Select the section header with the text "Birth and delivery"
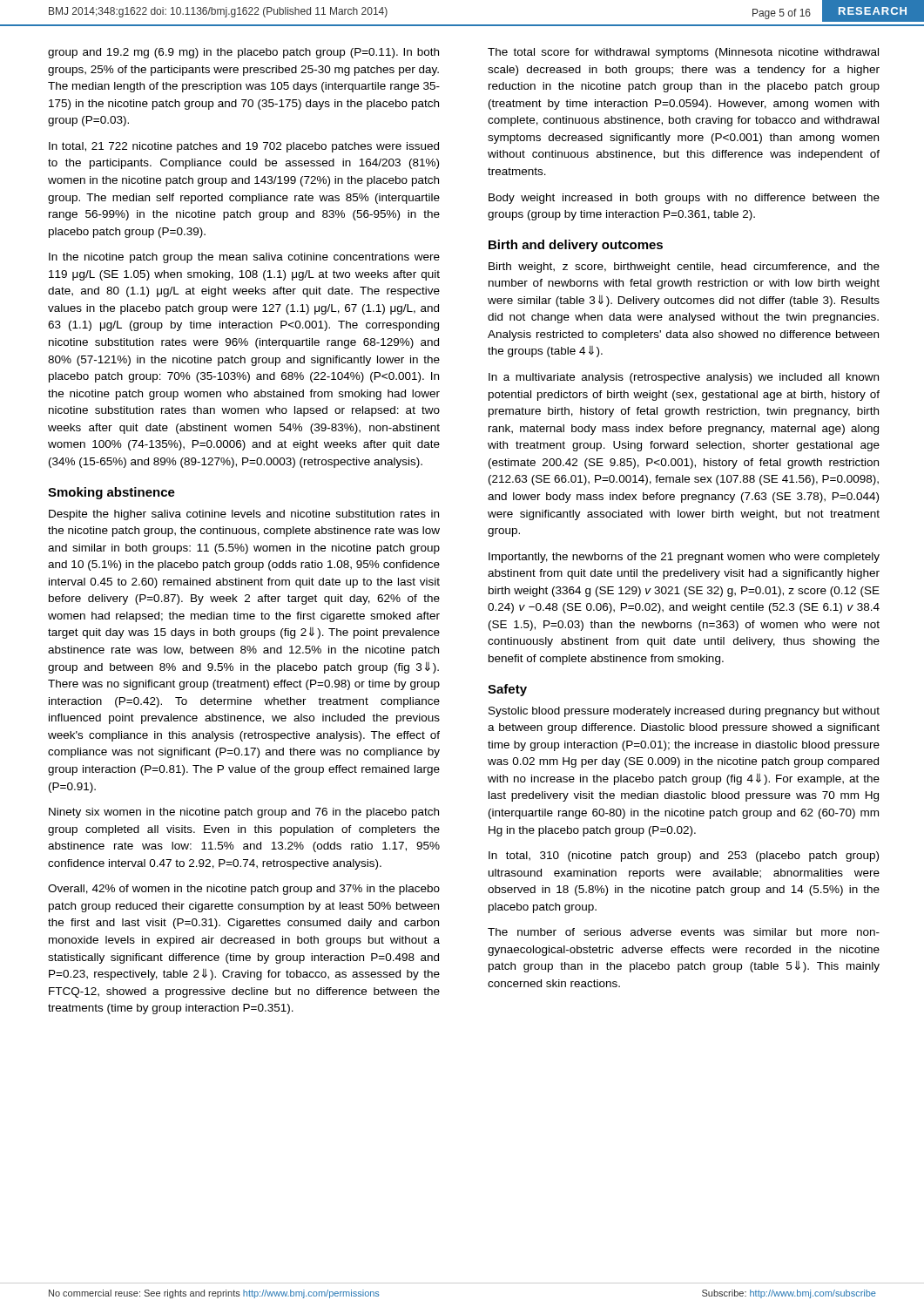 click(x=576, y=244)
